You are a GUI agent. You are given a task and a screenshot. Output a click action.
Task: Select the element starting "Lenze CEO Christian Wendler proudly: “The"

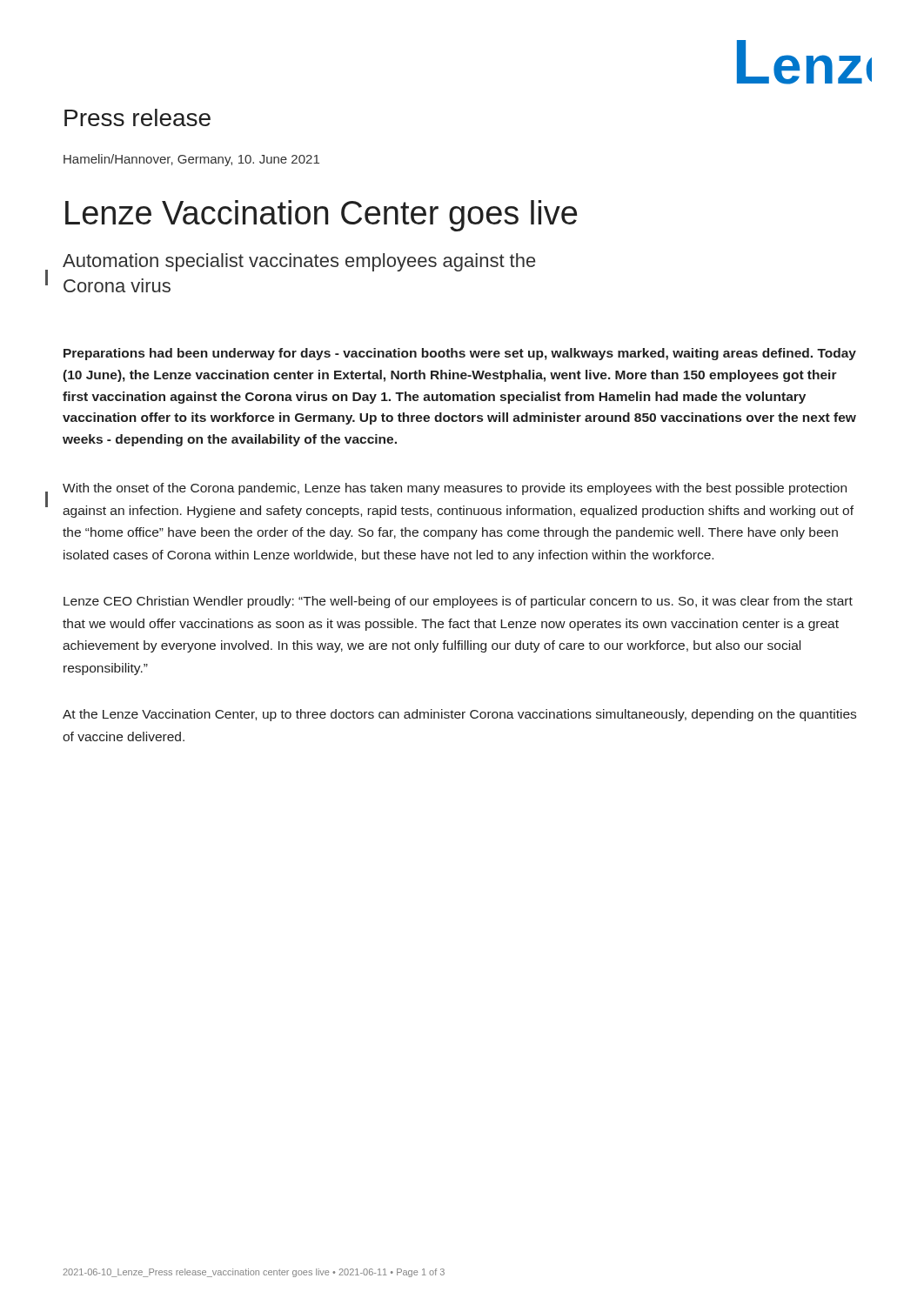458,634
